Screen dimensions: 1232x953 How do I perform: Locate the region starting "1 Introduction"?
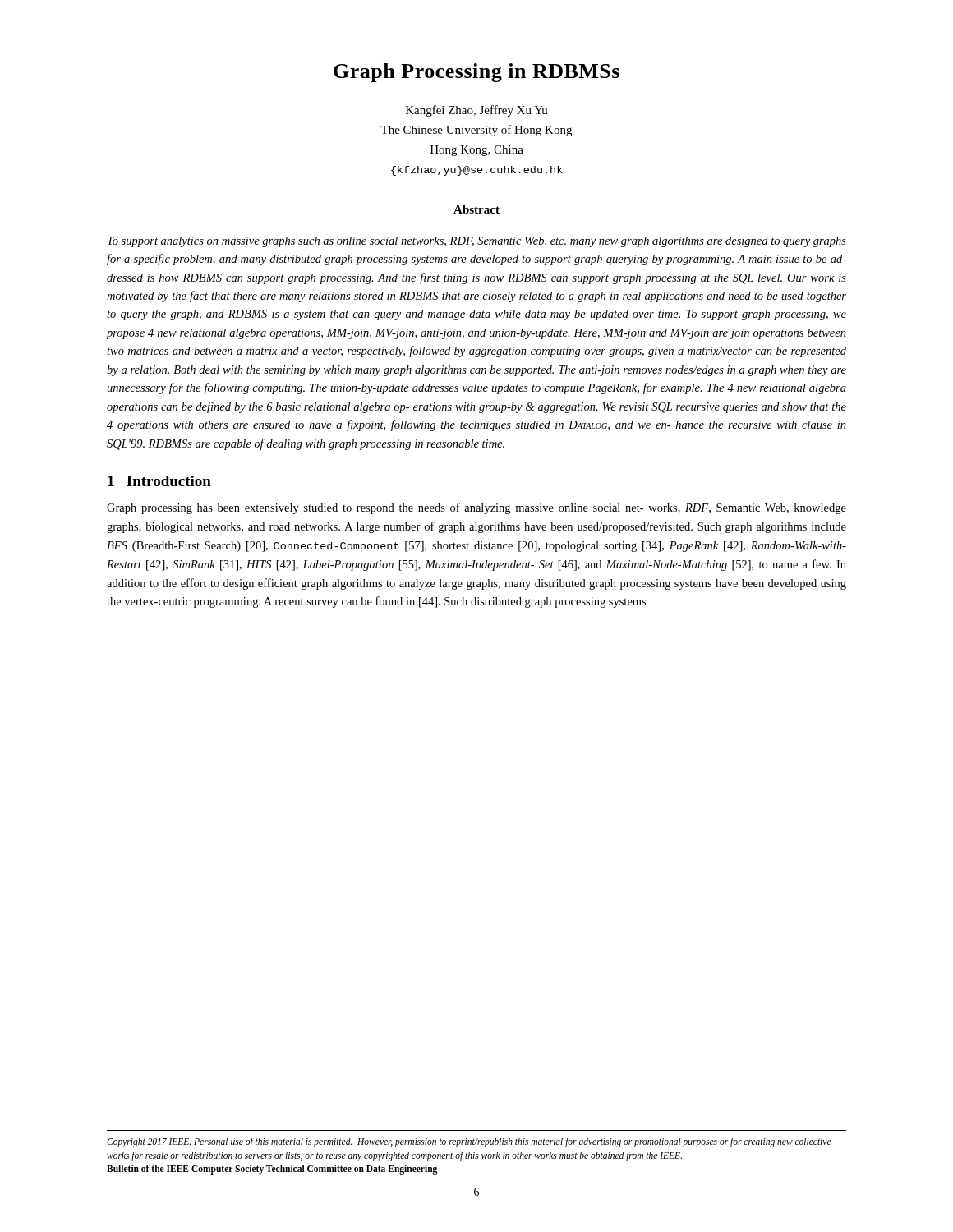coord(159,481)
